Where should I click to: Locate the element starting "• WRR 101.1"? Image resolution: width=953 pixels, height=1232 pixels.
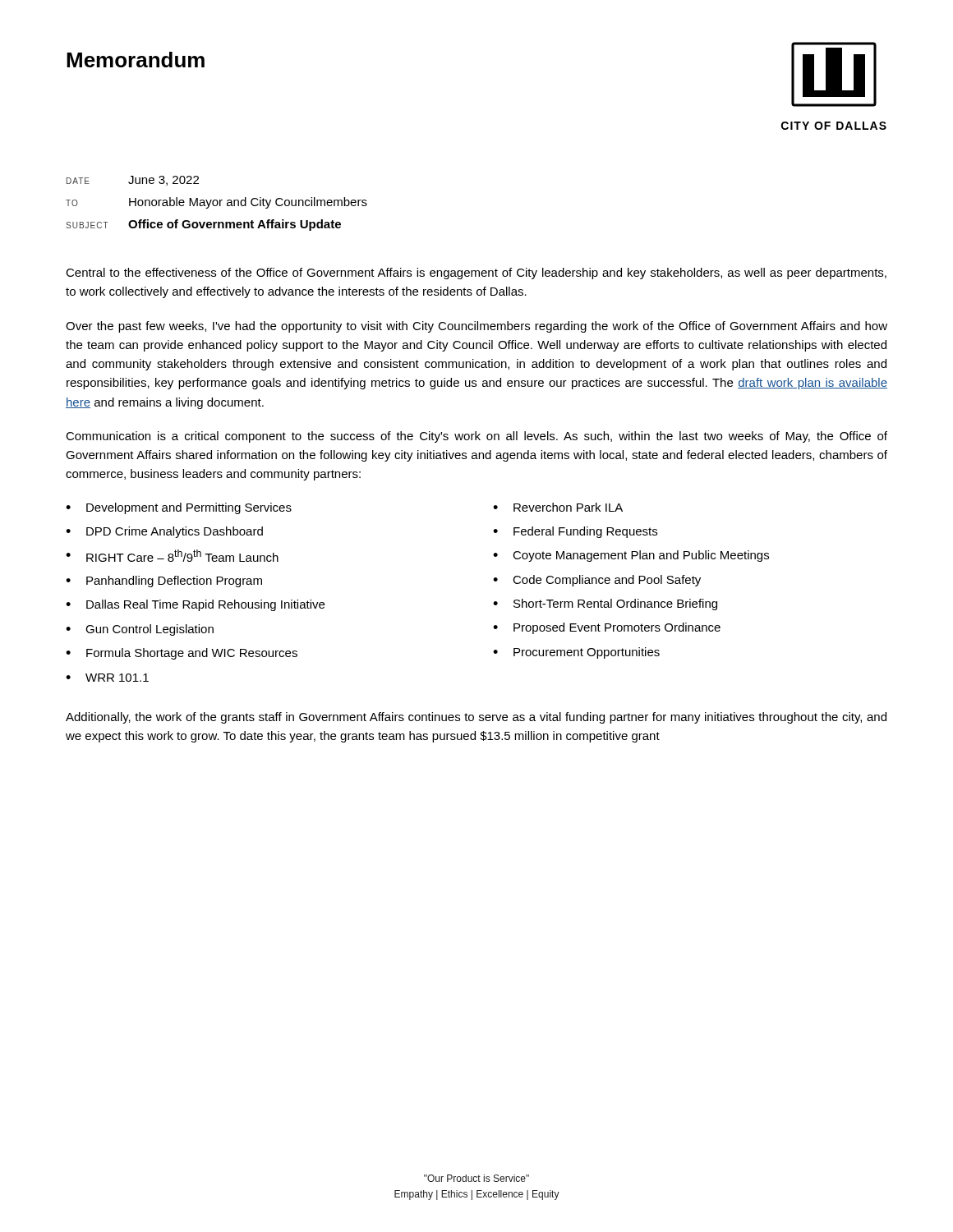point(107,678)
